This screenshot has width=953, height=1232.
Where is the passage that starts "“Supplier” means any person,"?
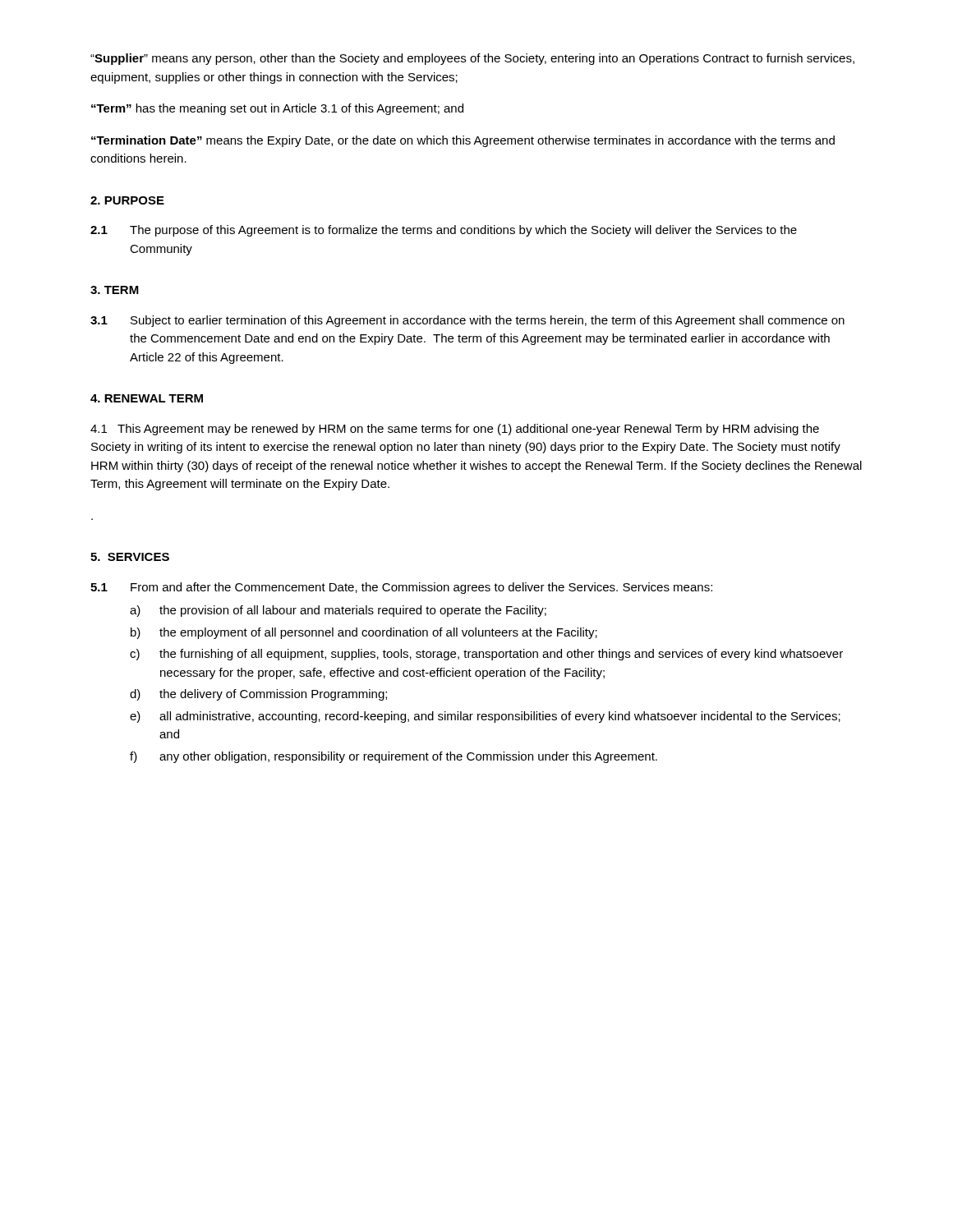click(x=473, y=67)
